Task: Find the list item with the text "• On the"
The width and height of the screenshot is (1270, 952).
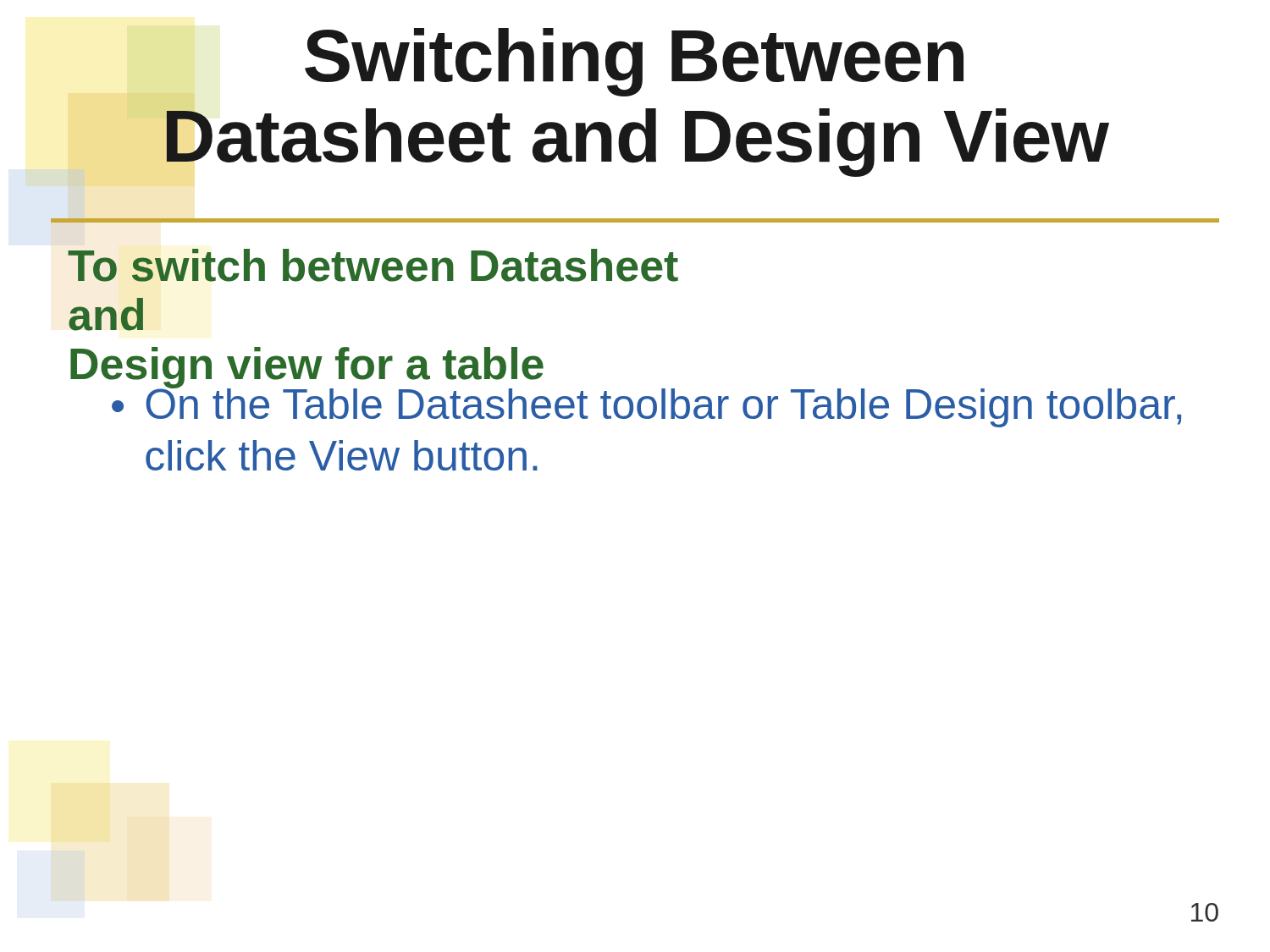Action: coord(656,431)
